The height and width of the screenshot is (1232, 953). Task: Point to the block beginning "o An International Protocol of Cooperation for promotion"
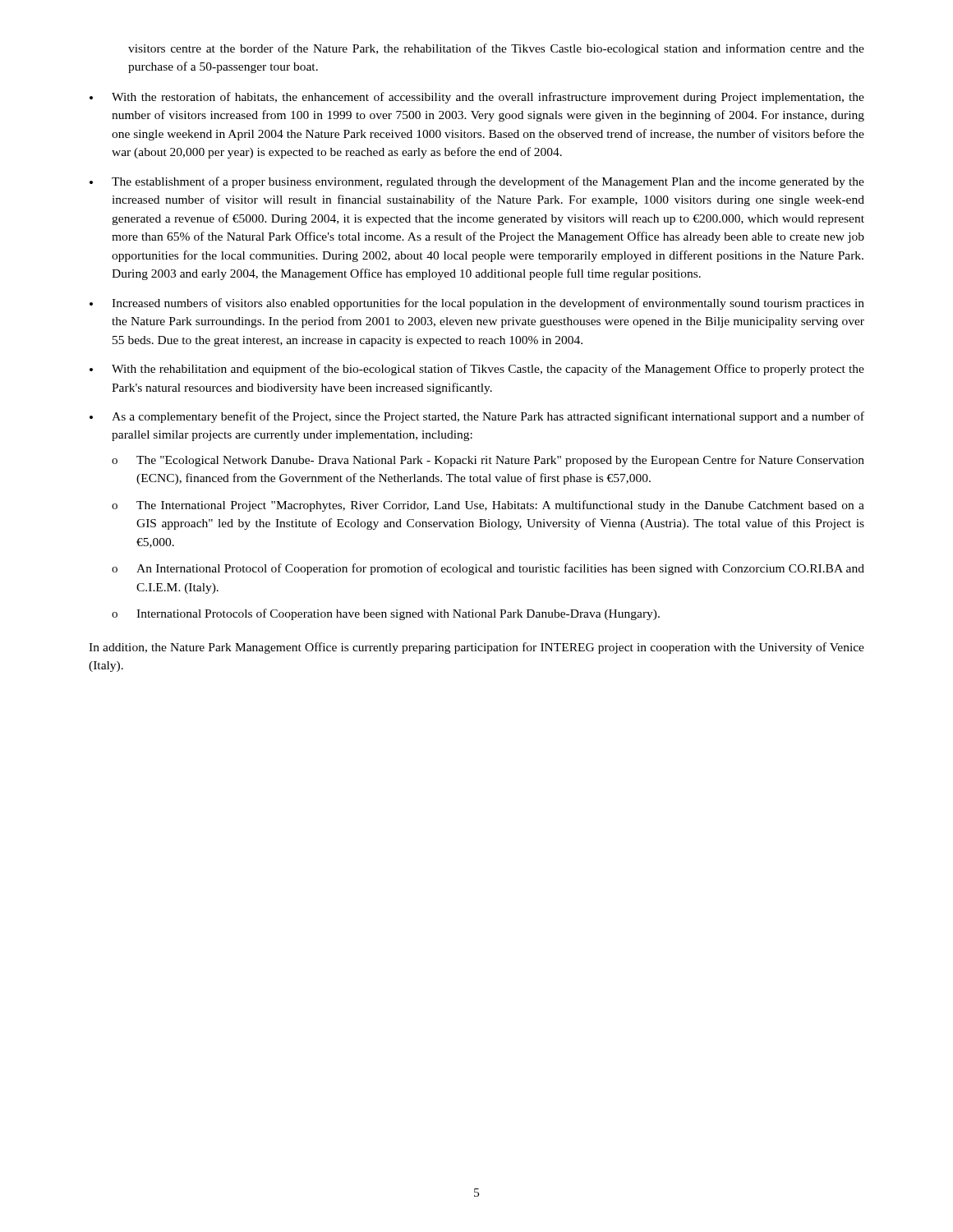tap(488, 578)
